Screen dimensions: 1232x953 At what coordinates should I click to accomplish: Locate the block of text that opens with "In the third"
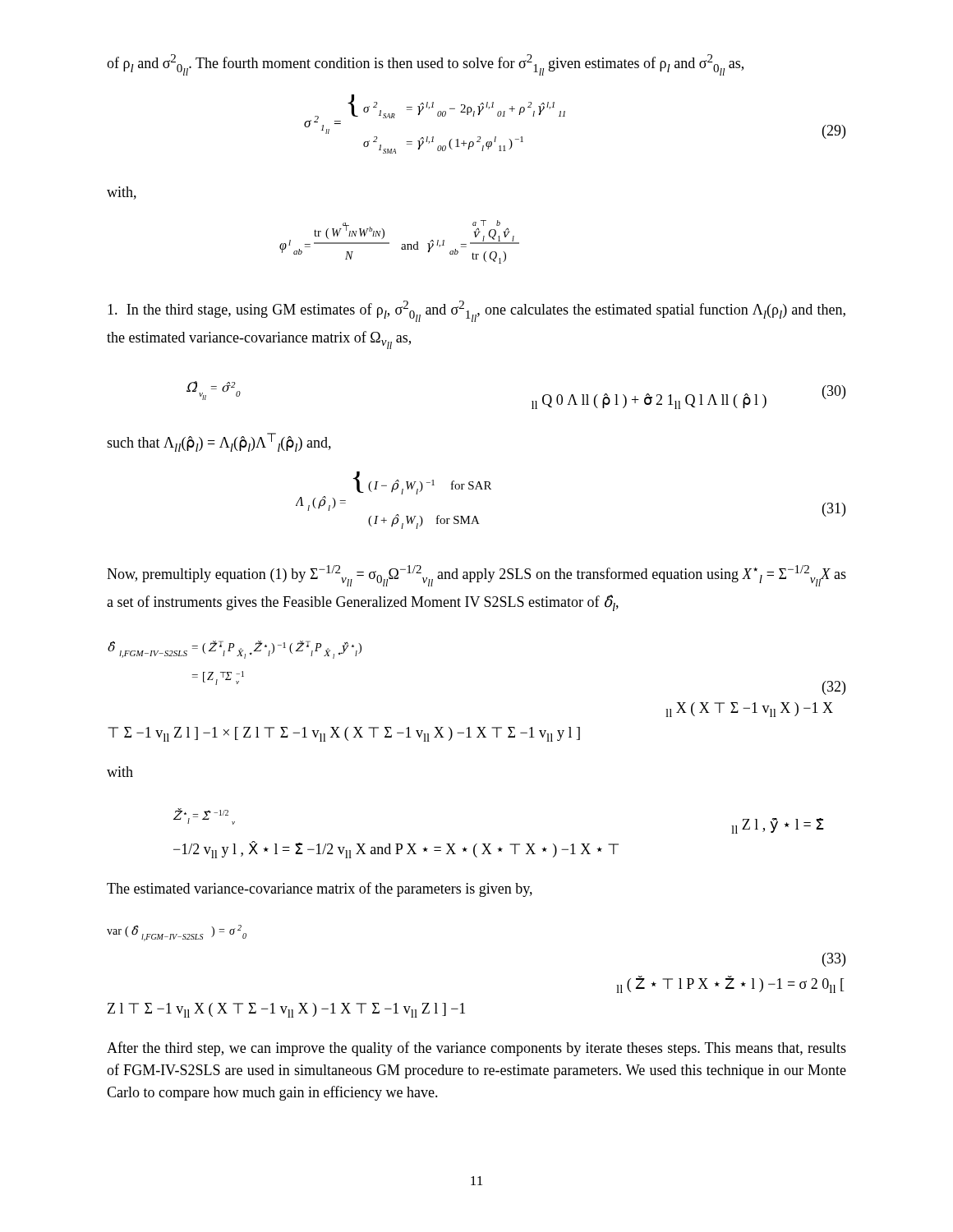(476, 325)
